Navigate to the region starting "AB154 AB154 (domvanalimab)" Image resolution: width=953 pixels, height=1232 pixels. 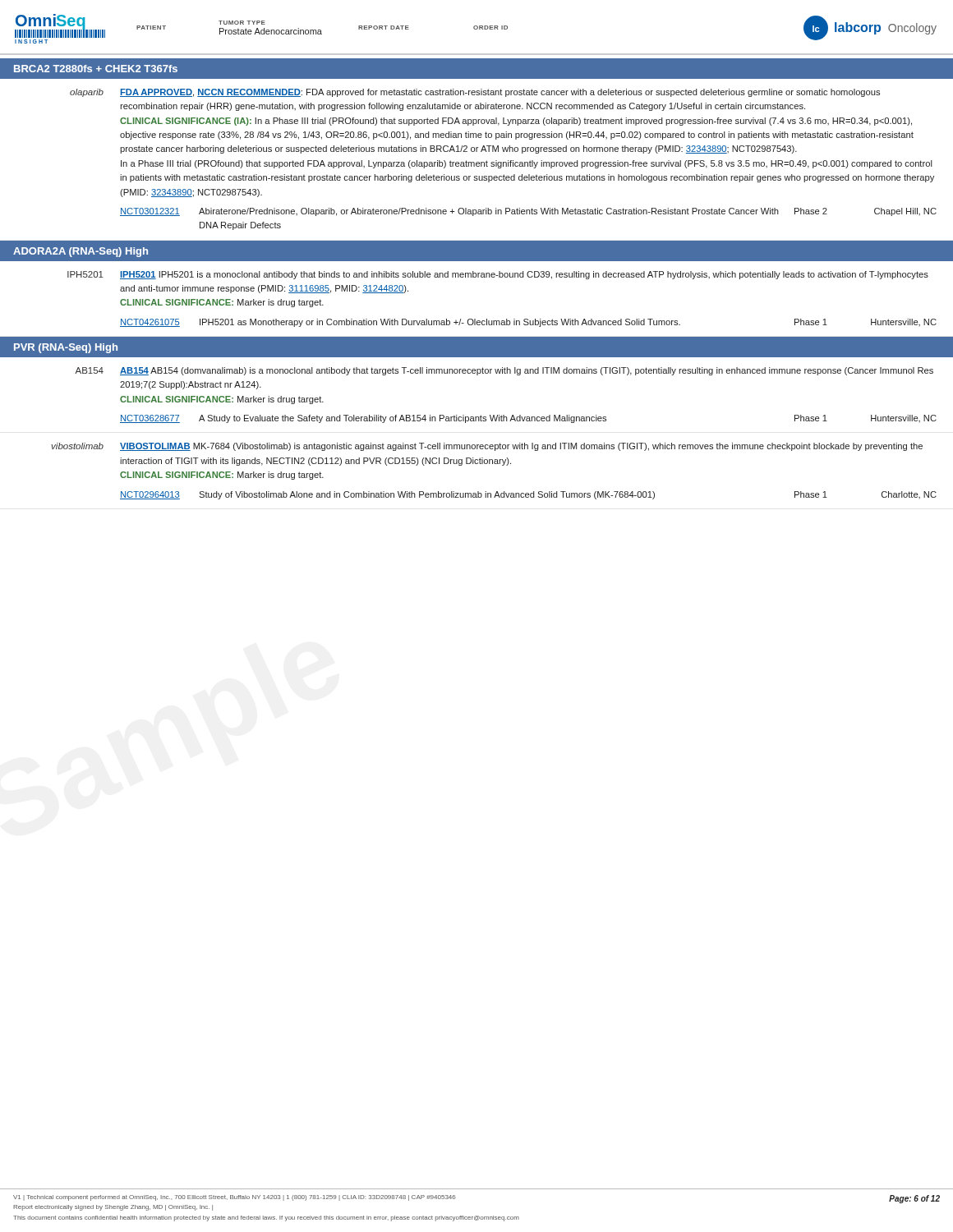point(527,371)
